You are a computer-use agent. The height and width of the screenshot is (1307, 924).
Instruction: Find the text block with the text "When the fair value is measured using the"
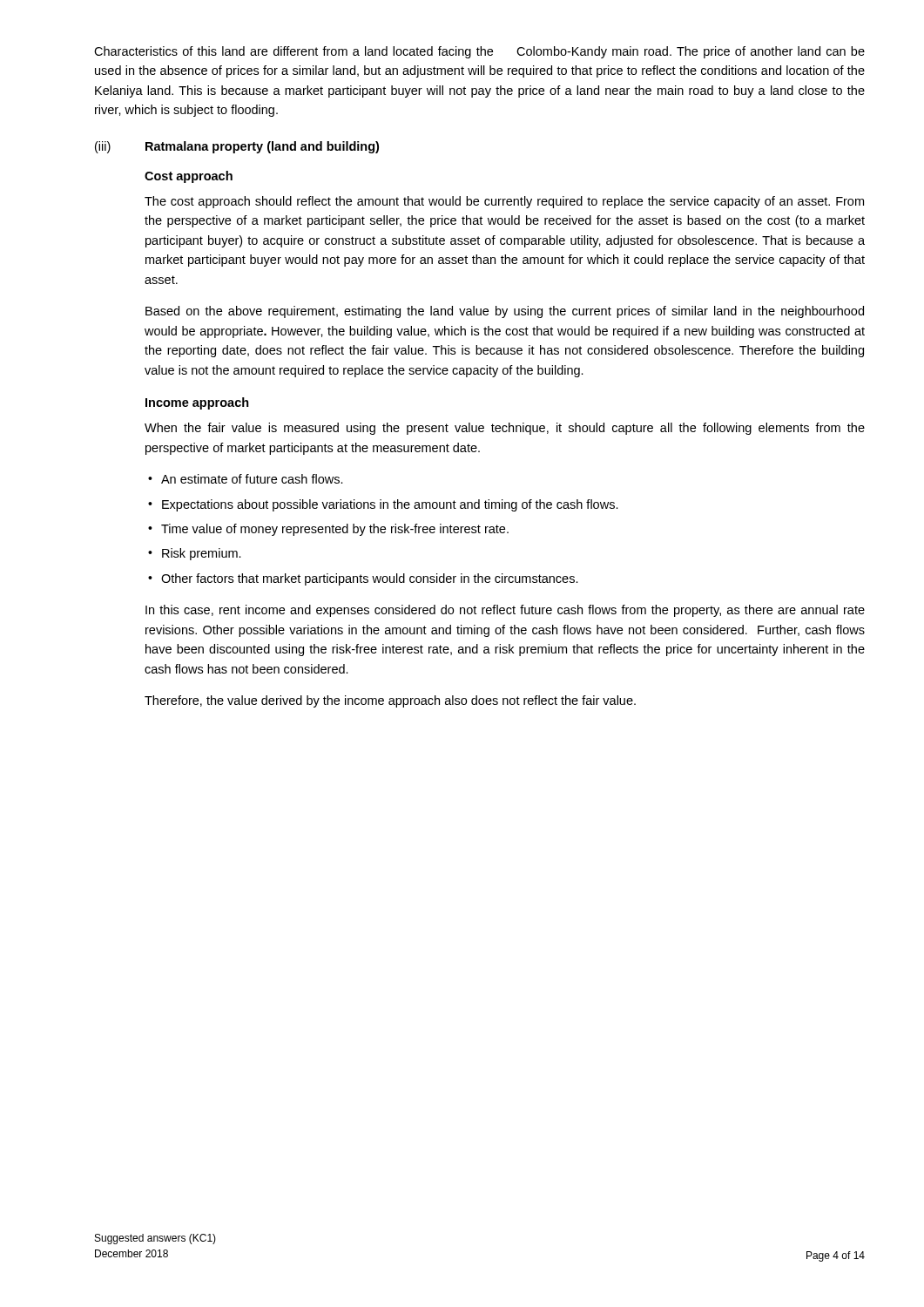505,438
